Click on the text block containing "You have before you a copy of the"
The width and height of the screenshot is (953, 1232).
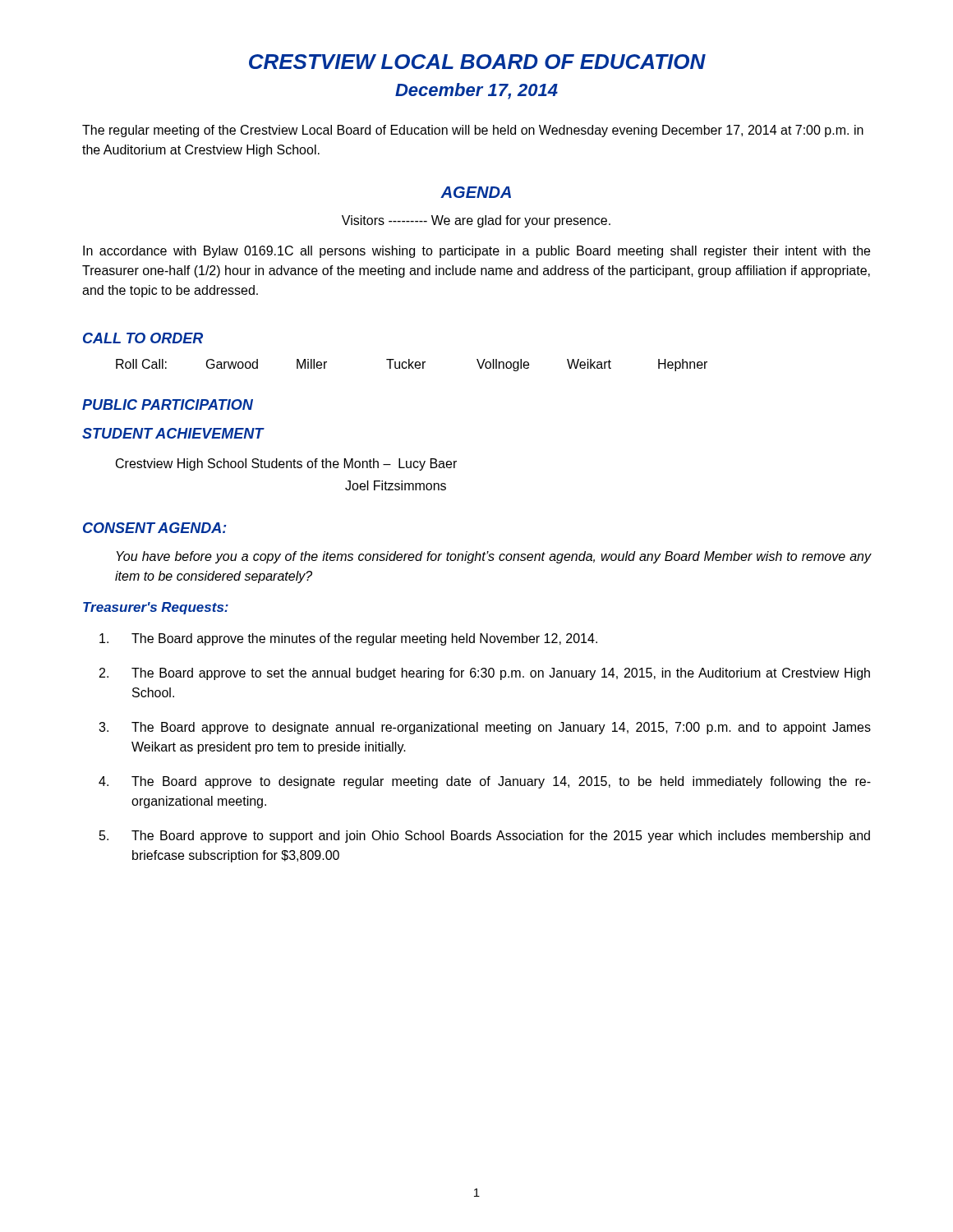(x=493, y=567)
